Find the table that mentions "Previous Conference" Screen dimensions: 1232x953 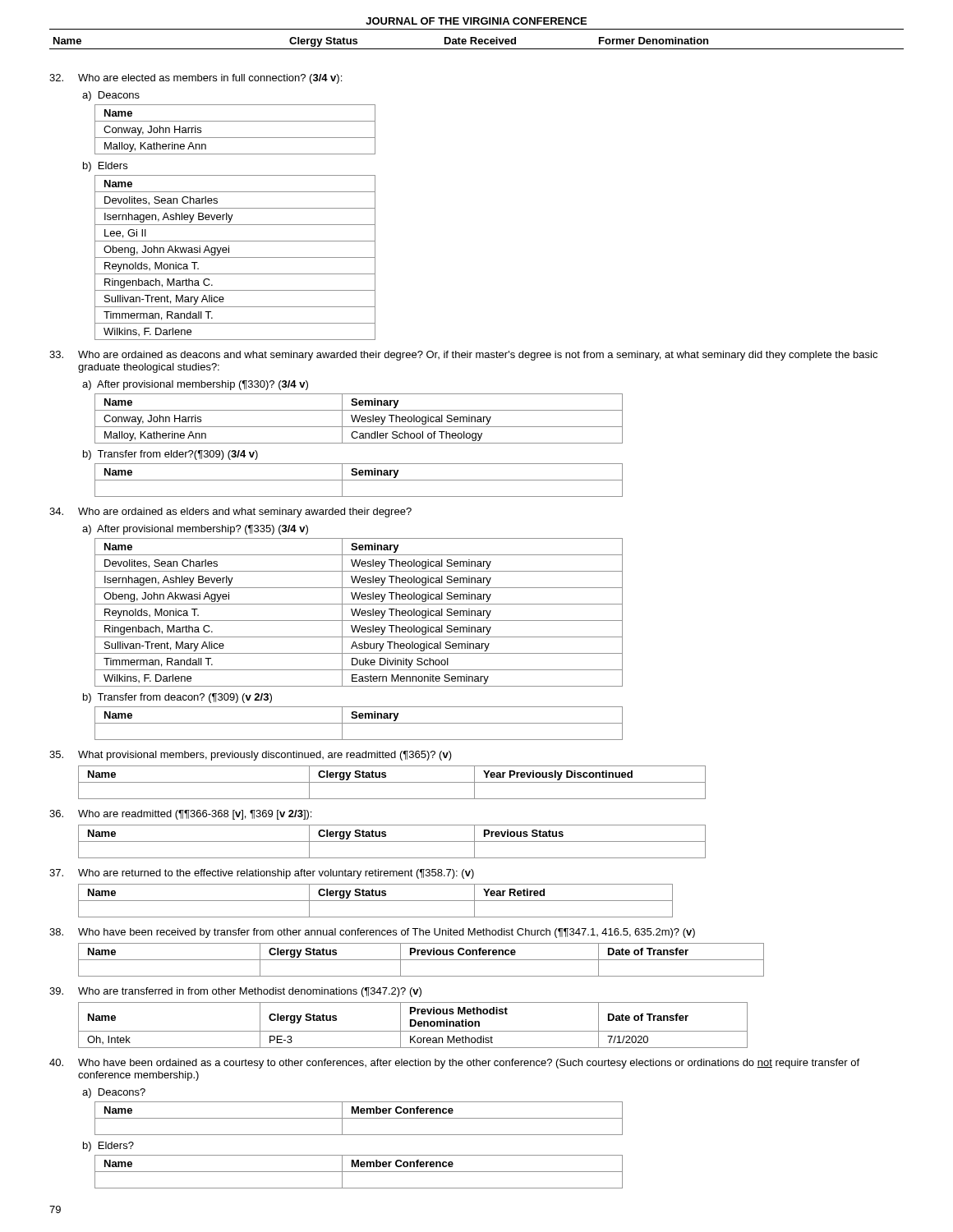point(491,960)
